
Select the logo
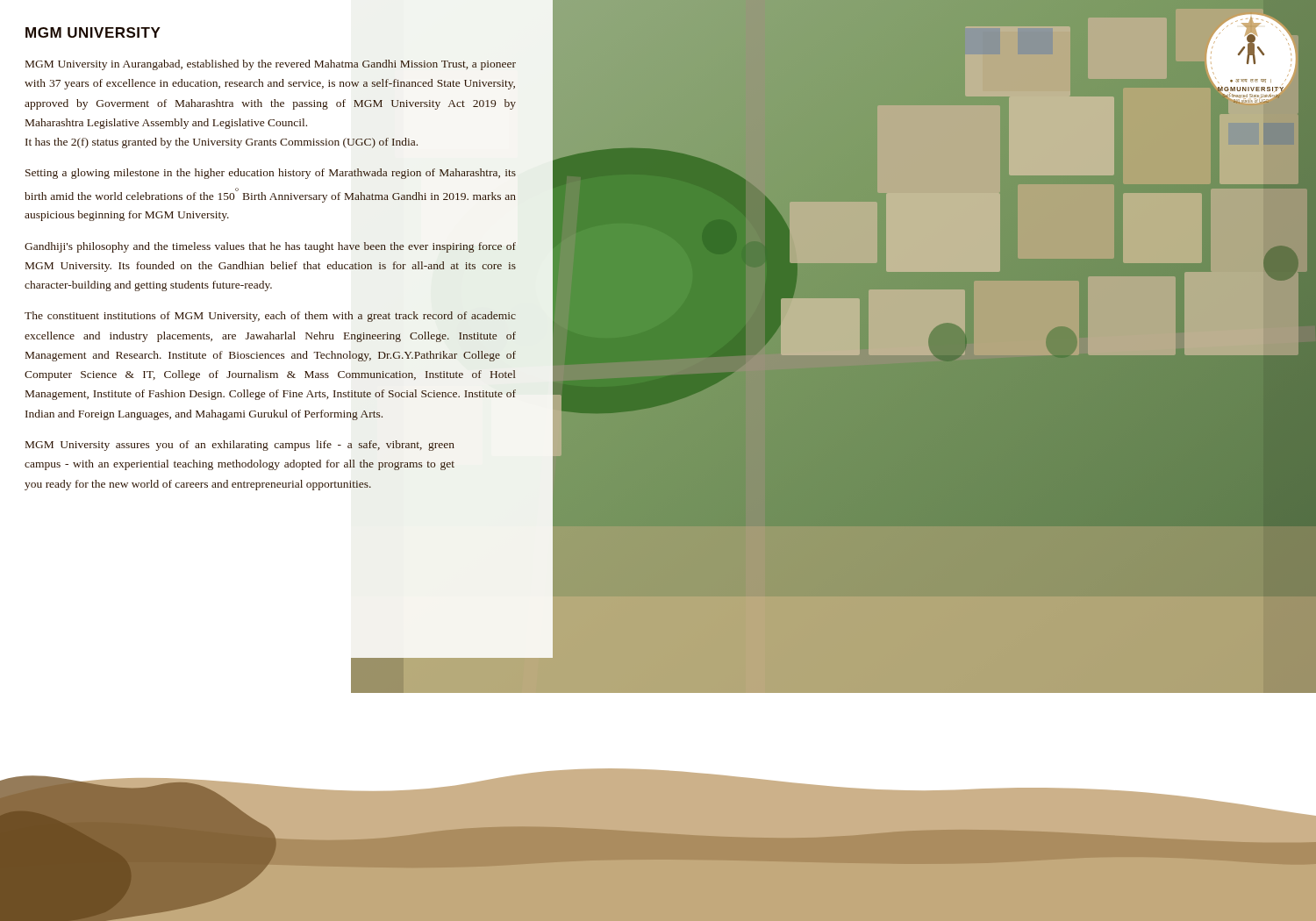coord(1252,59)
